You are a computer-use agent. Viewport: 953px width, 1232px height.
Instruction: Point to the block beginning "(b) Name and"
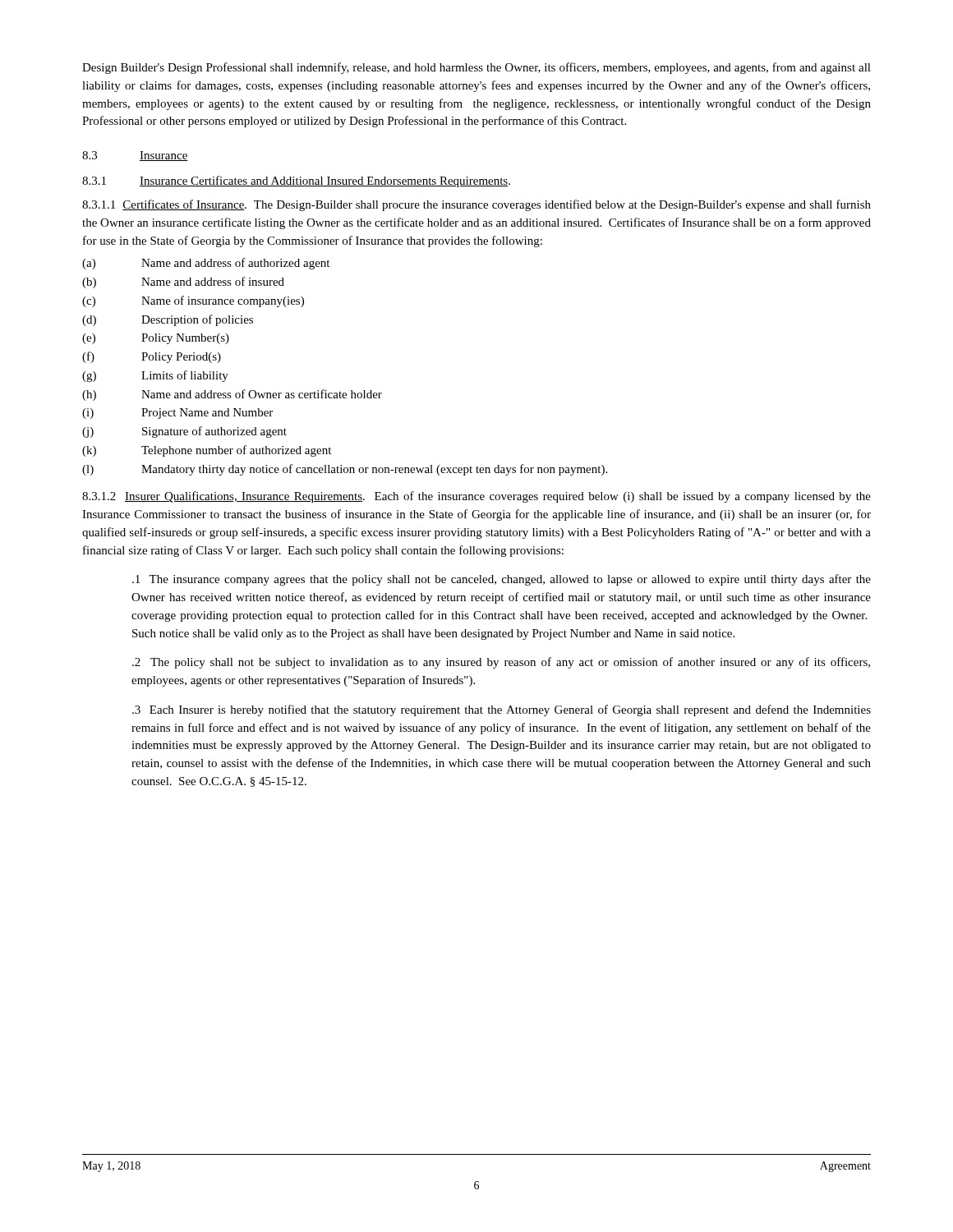[183, 283]
